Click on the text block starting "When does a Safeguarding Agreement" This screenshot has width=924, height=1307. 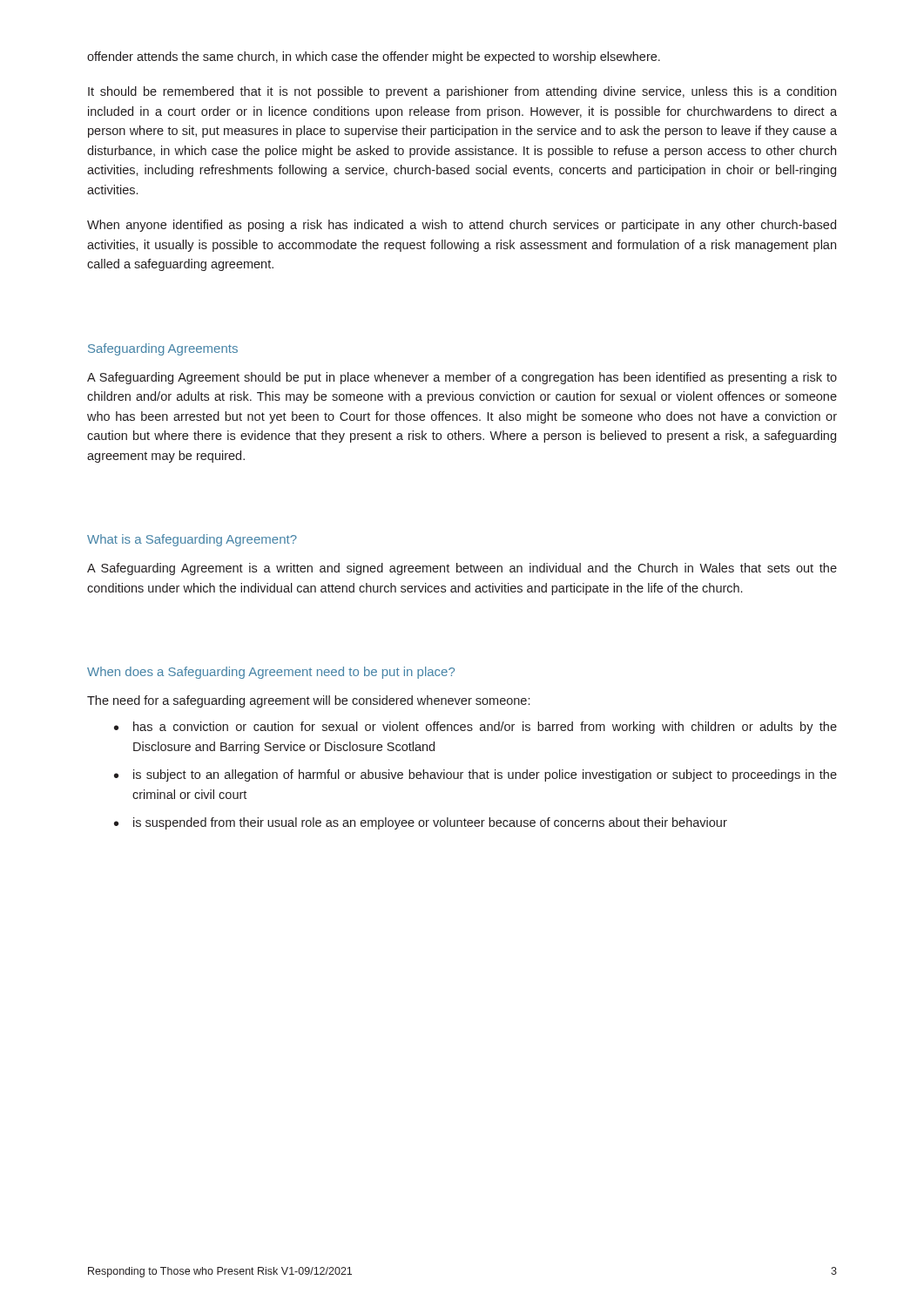[x=271, y=671]
